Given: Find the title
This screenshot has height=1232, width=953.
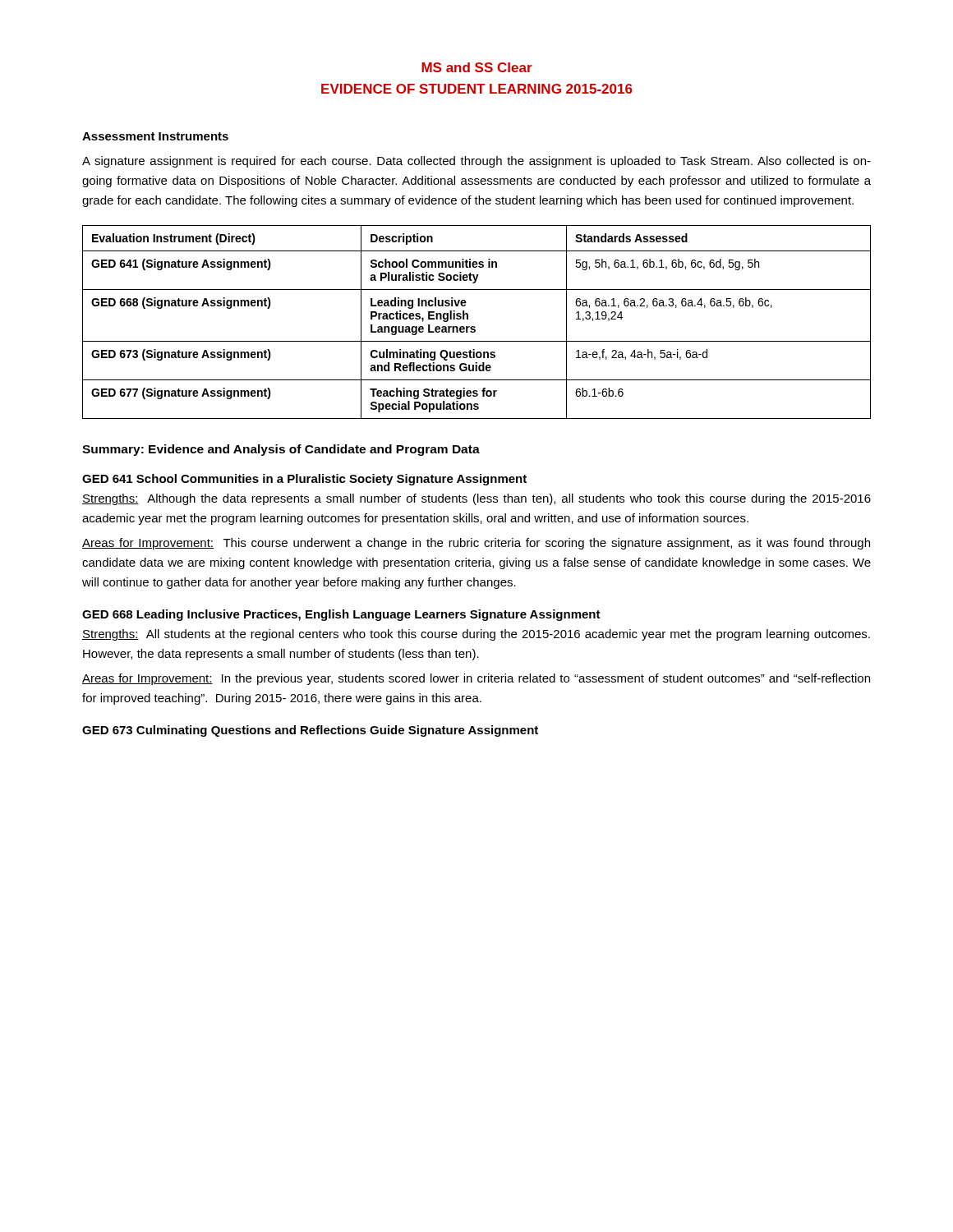Looking at the screenshot, I should click(x=476, y=78).
